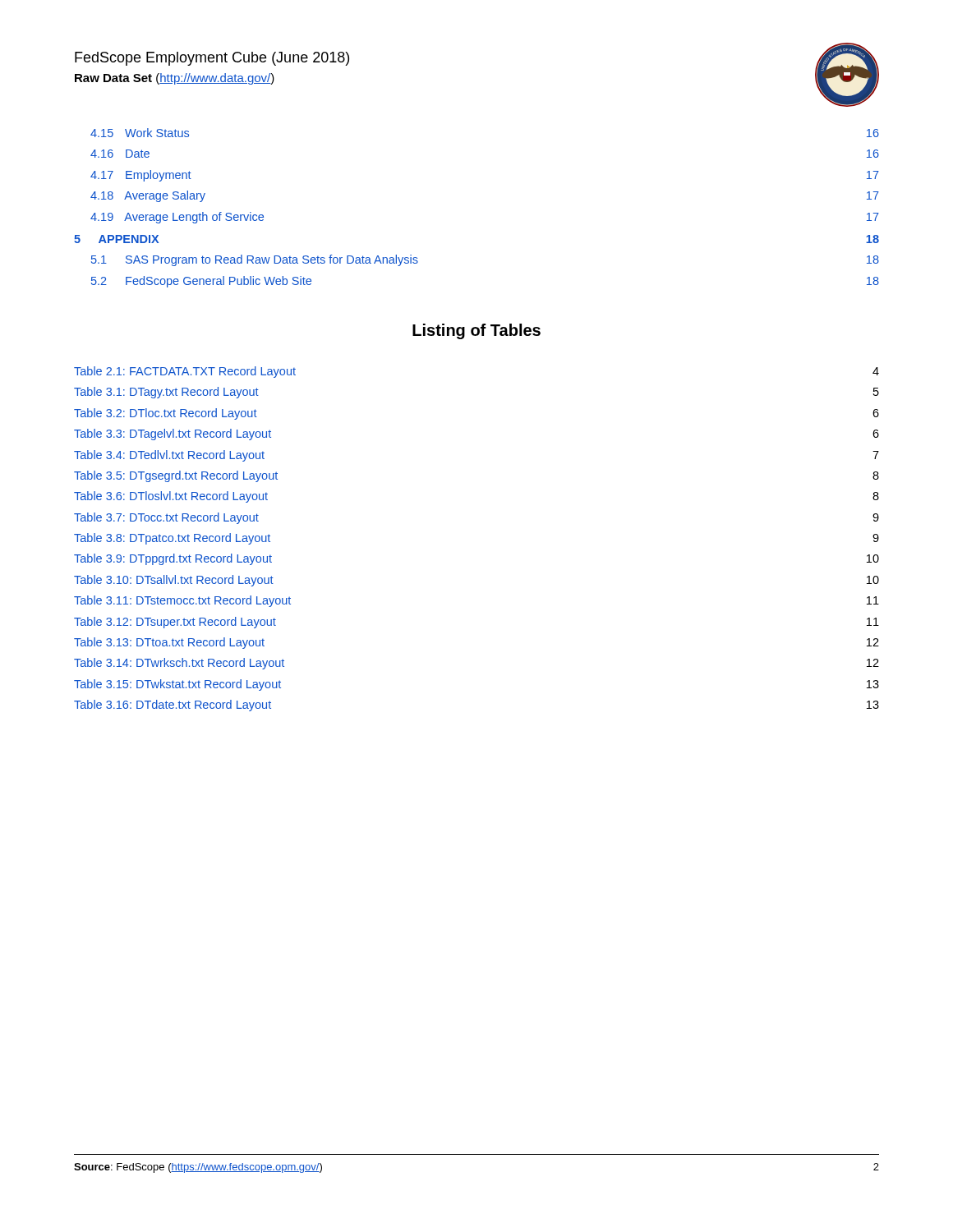Where does it say "Table 3.6: DTloslvl.txt Record Layout 8"?
This screenshot has height=1232, width=953.
point(170,496)
